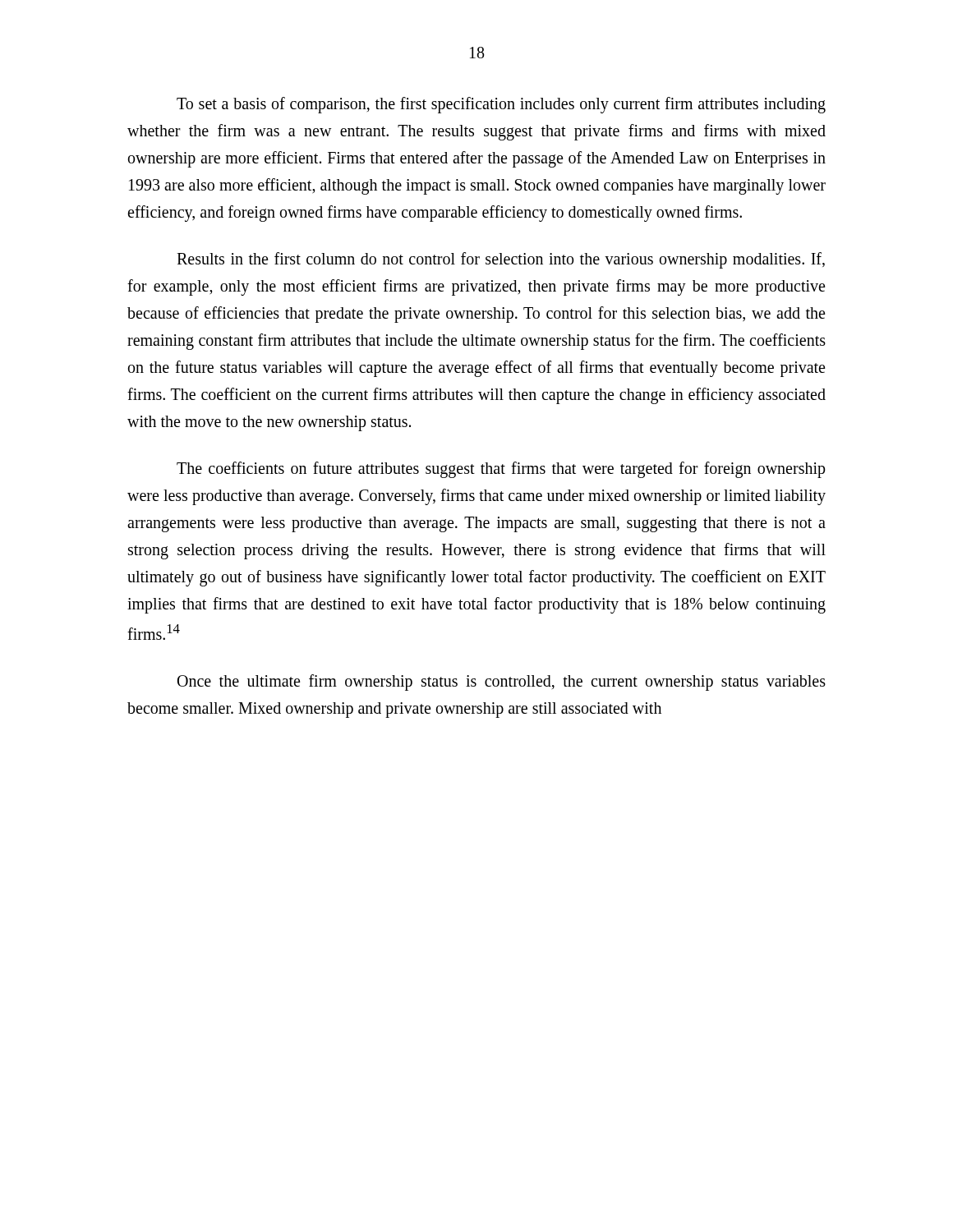Image resolution: width=953 pixels, height=1232 pixels.
Task: Click on the passage starting "Once the ultimate firm ownership status is controlled,"
Action: (x=476, y=694)
